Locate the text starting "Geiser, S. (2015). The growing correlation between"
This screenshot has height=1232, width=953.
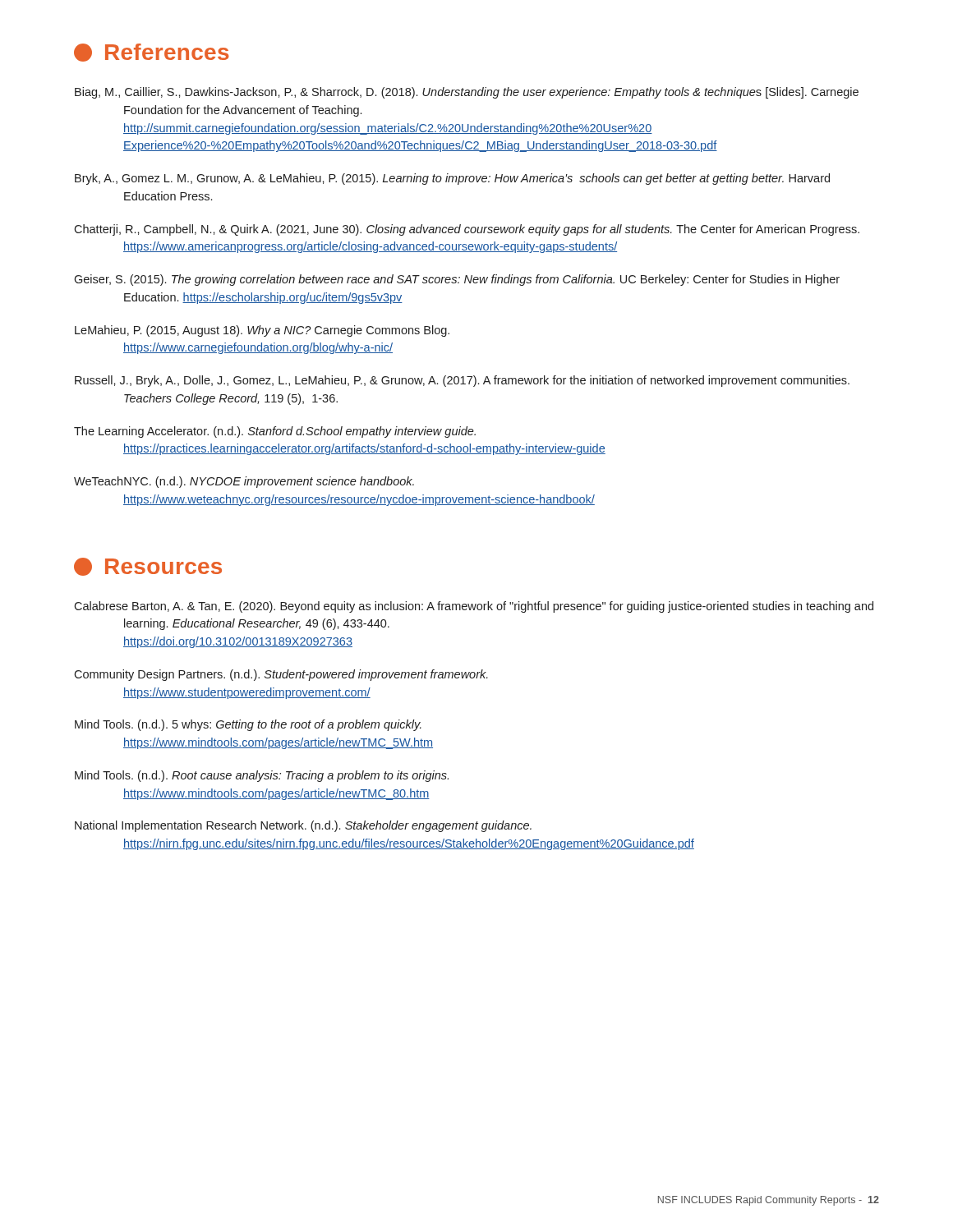[x=476, y=289]
